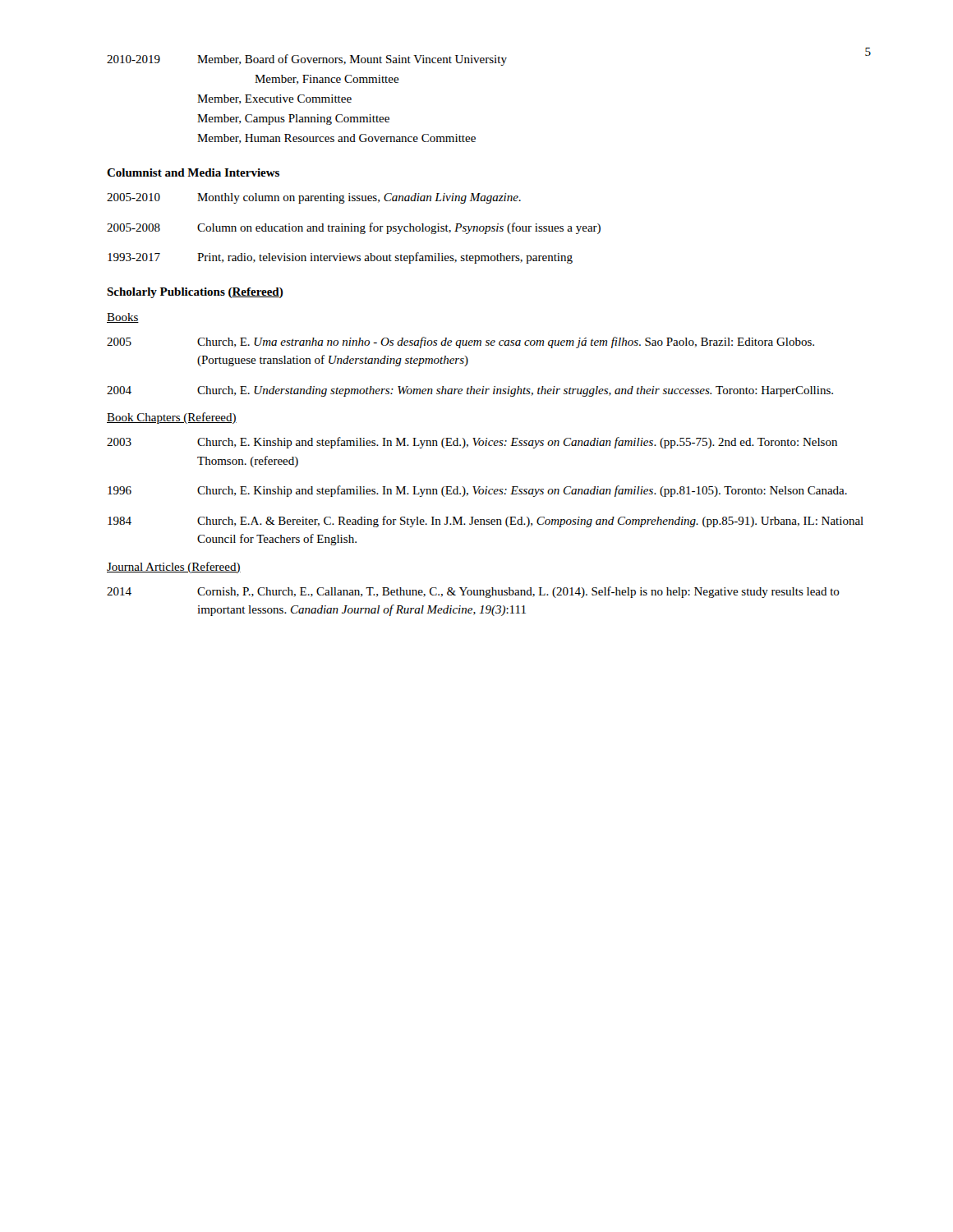953x1232 pixels.
Task: Click on the list item with the text "1996 Church, E. Kinship and"
Action: [489, 491]
